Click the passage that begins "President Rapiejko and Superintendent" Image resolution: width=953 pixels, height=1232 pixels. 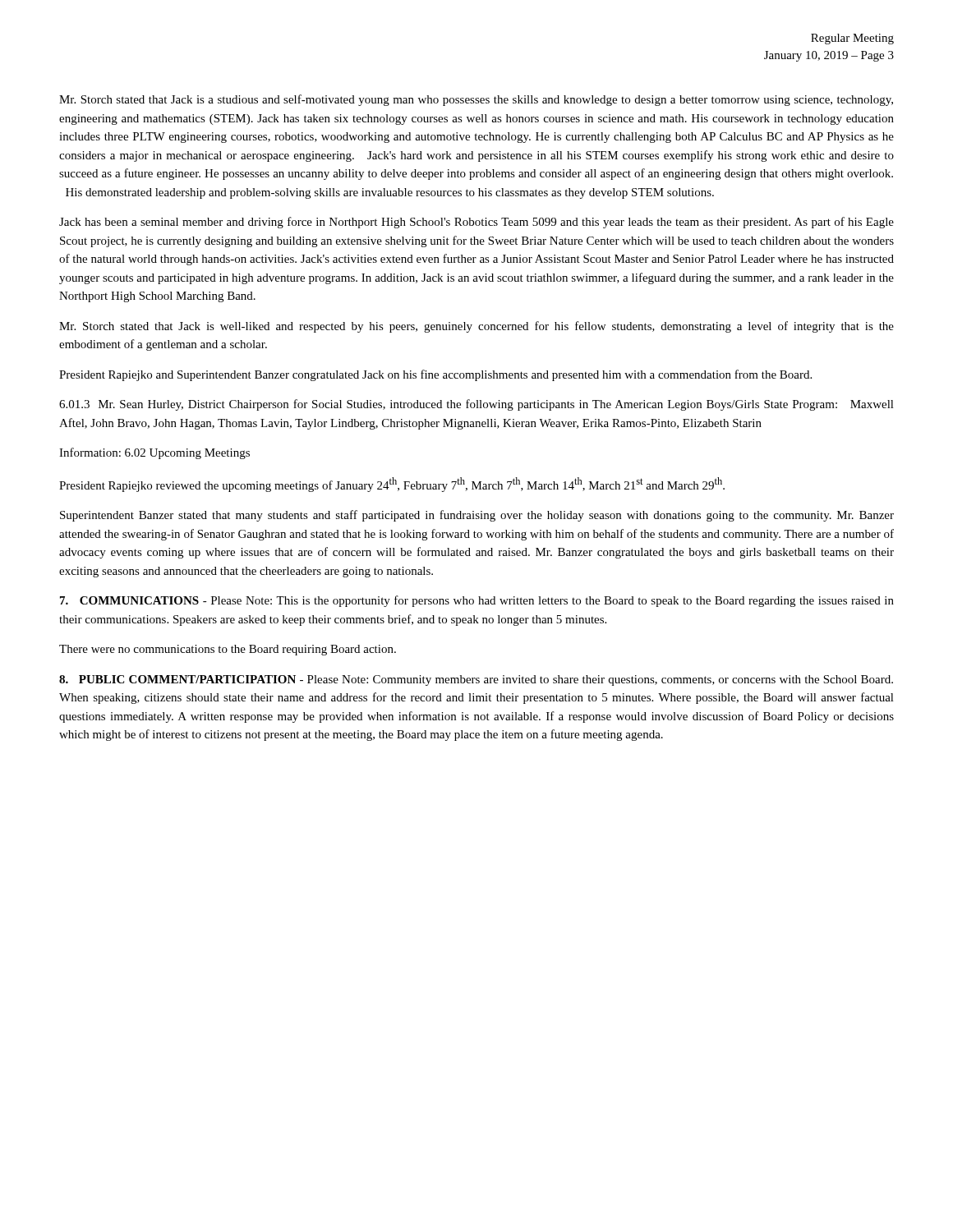tap(476, 374)
